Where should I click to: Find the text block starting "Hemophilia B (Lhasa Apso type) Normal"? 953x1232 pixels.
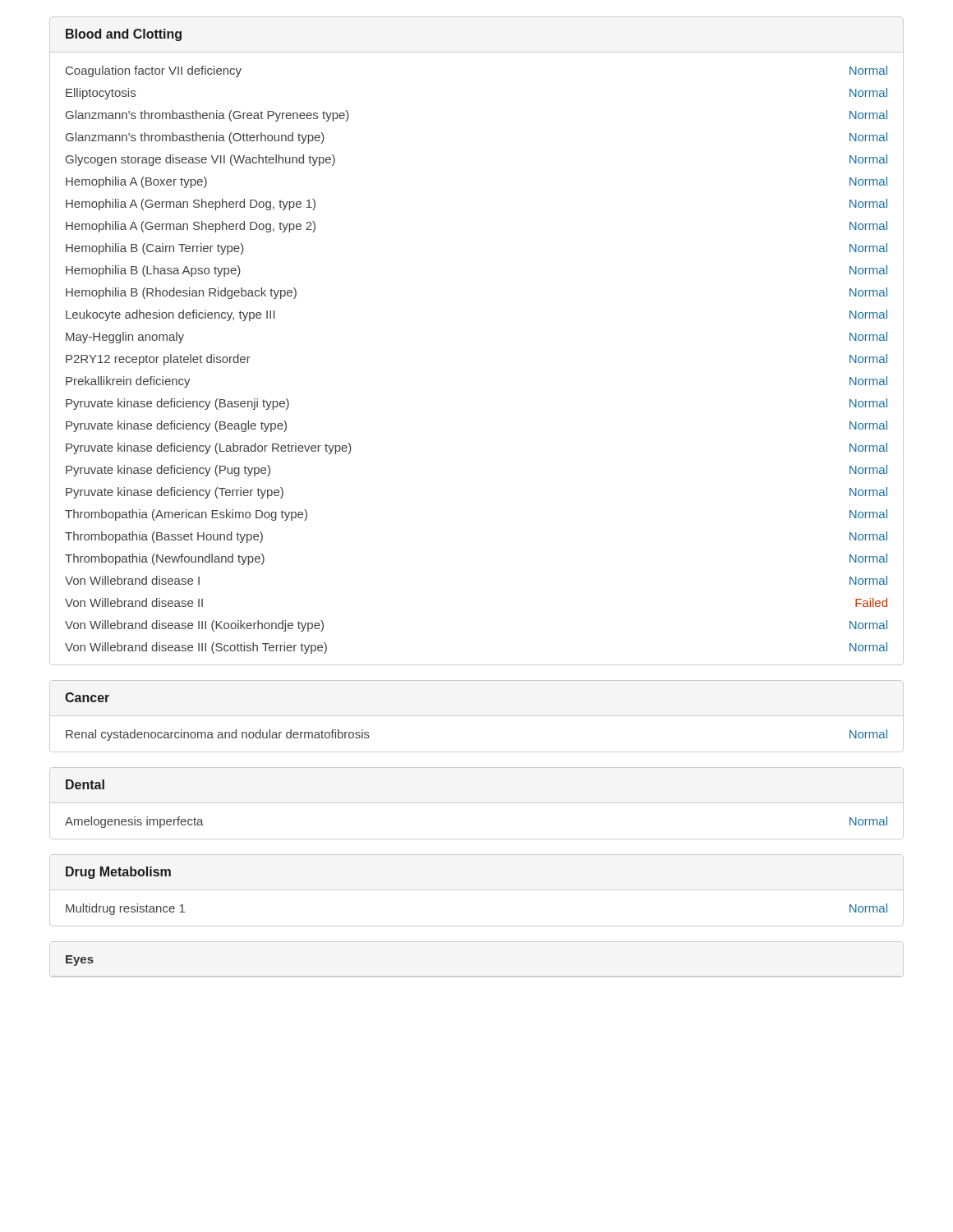point(155,270)
